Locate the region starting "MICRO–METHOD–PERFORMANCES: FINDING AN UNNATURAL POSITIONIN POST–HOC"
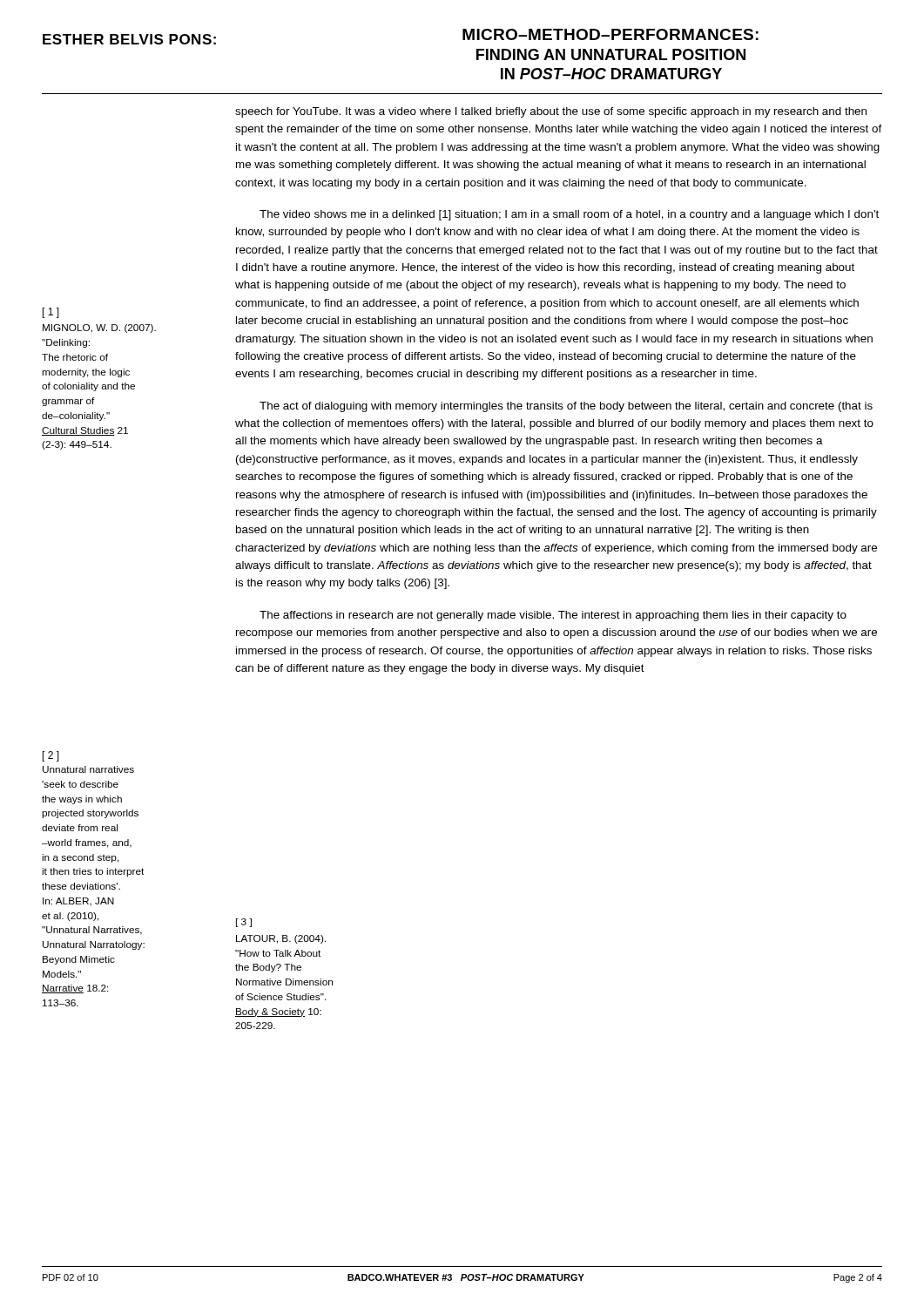The height and width of the screenshot is (1307, 924). point(611,54)
